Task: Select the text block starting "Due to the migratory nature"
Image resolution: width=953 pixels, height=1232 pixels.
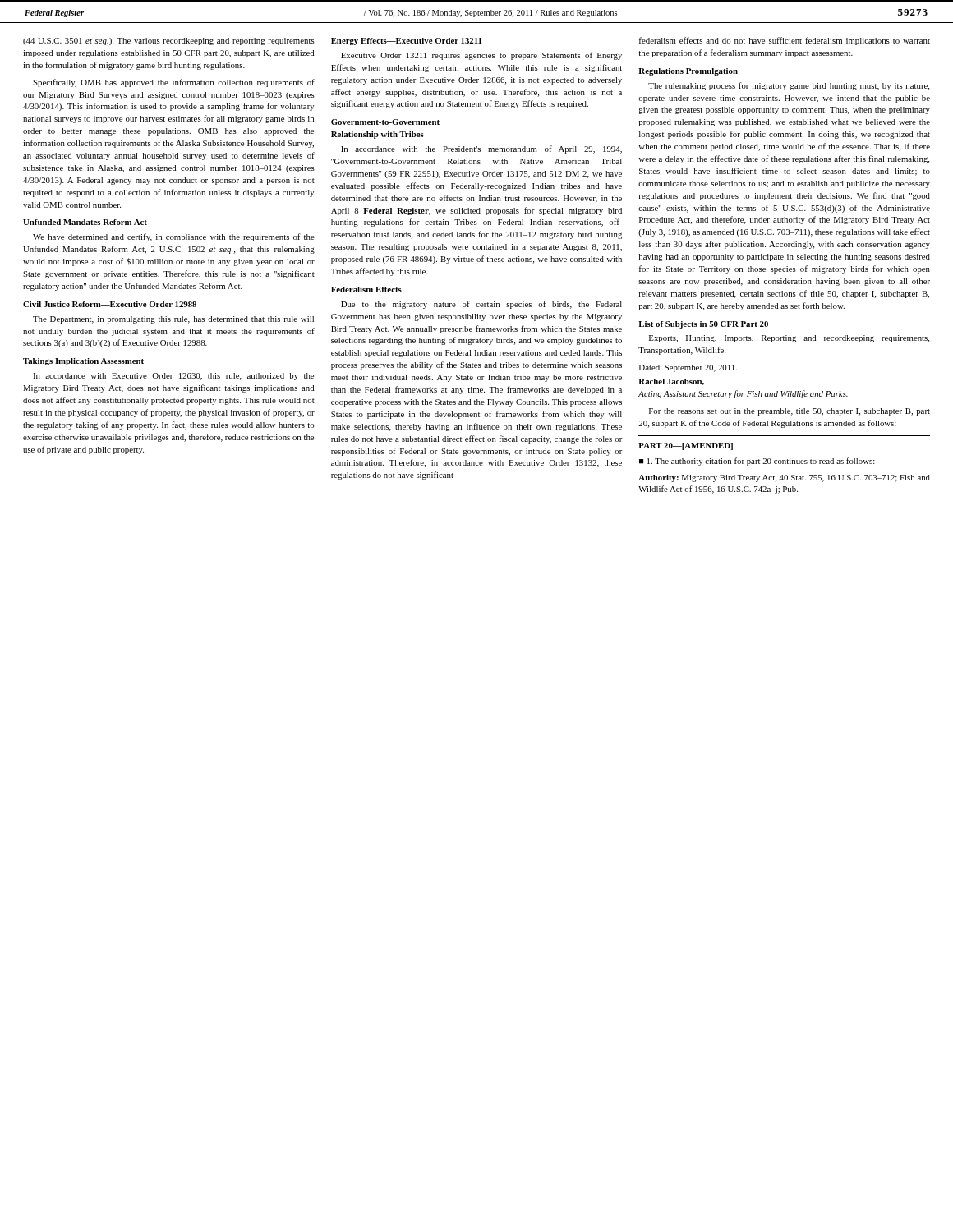Action: (x=476, y=390)
